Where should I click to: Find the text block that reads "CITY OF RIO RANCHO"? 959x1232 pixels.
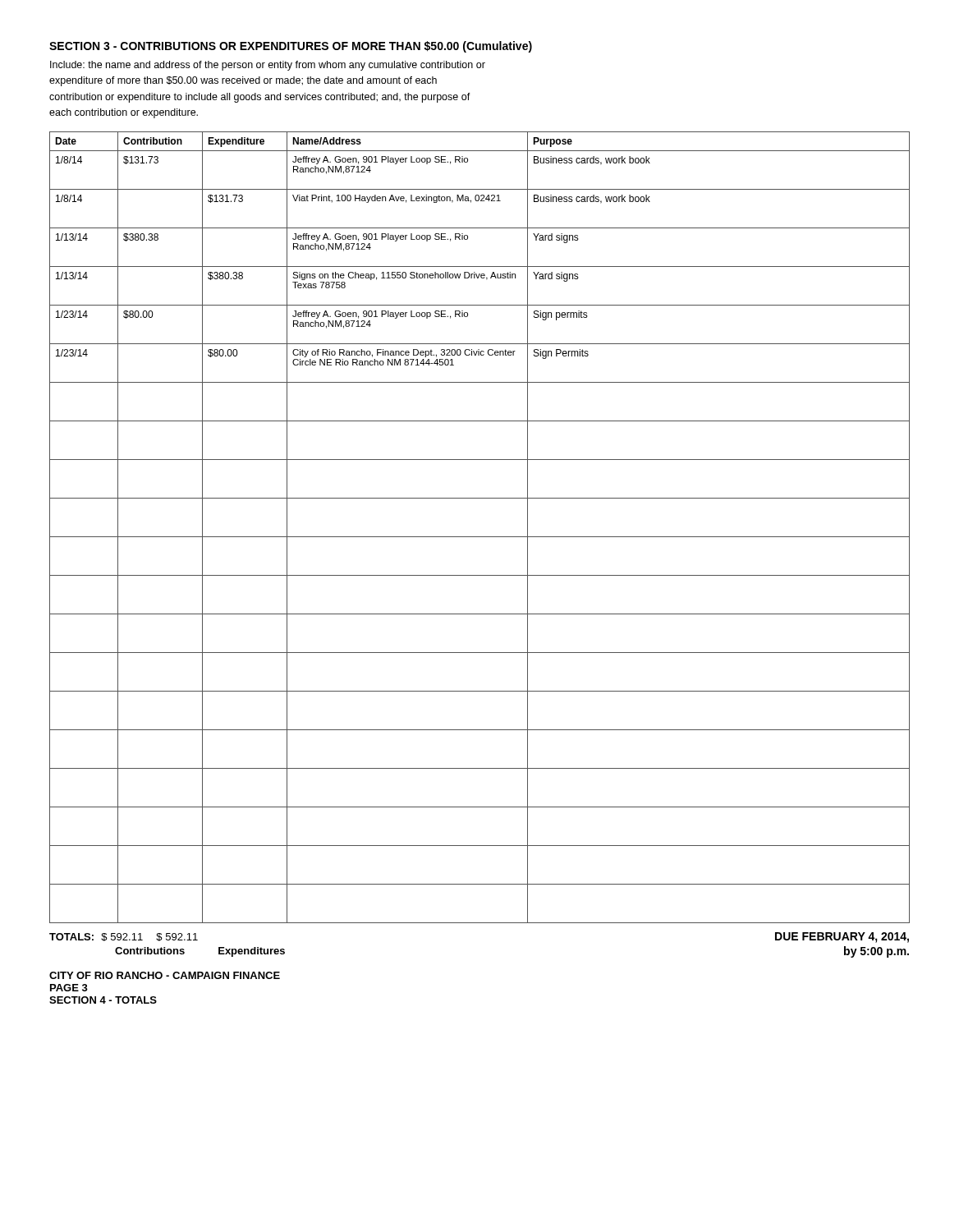[x=165, y=975]
